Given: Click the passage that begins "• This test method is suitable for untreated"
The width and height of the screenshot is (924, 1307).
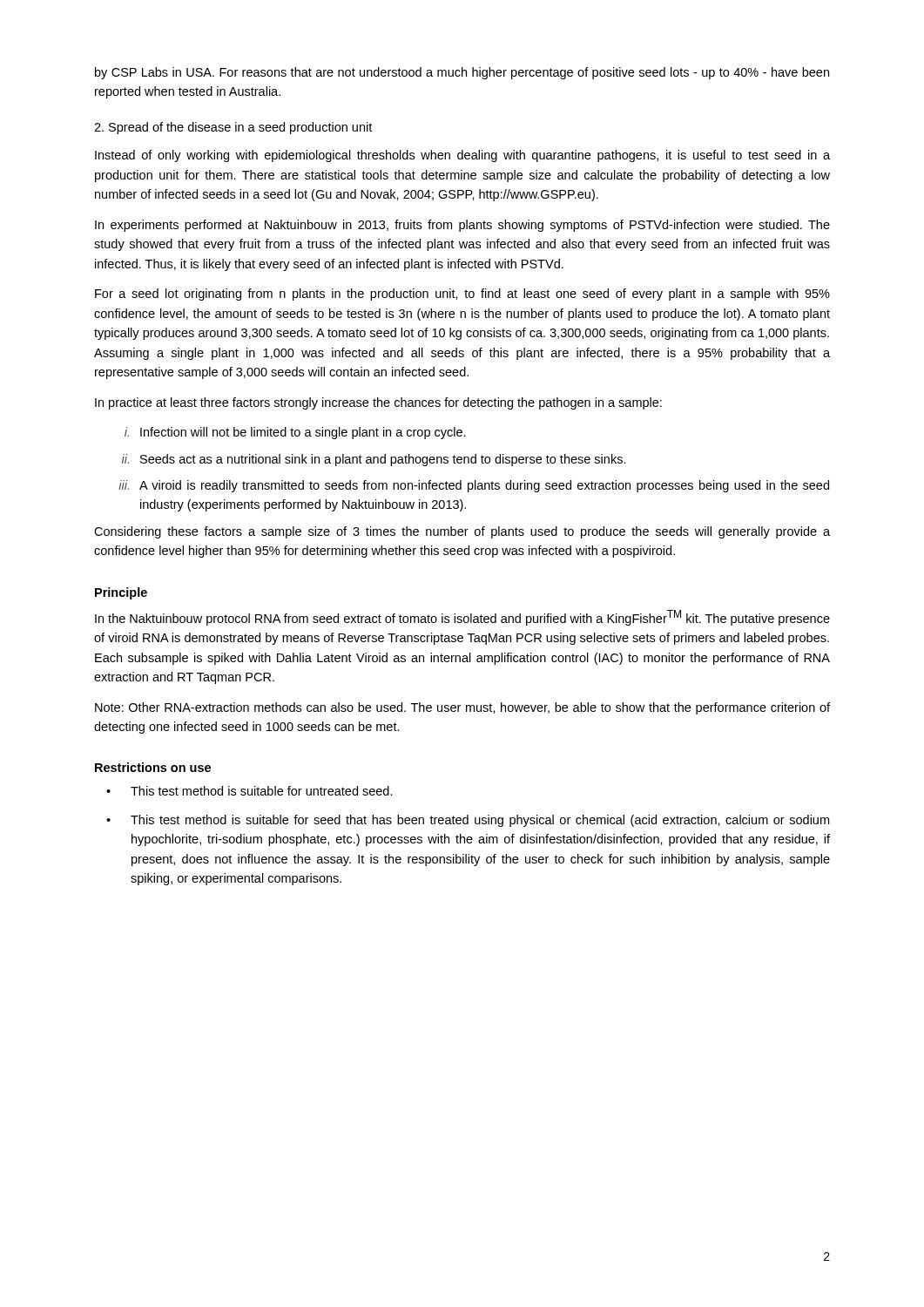Looking at the screenshot, I should click(x=250, y=791).
